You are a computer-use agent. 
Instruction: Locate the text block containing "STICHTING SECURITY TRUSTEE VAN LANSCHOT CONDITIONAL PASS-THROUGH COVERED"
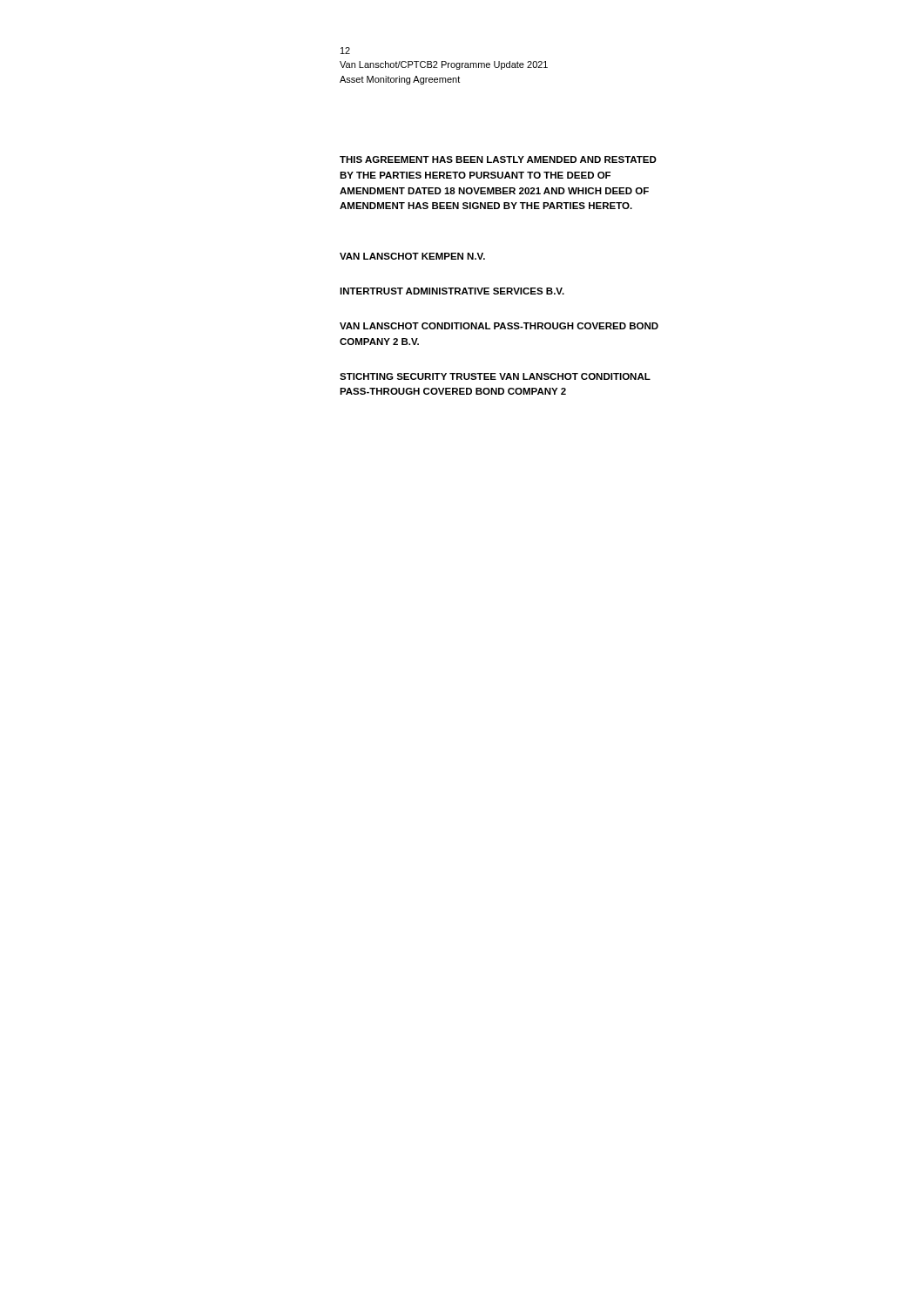495,384
